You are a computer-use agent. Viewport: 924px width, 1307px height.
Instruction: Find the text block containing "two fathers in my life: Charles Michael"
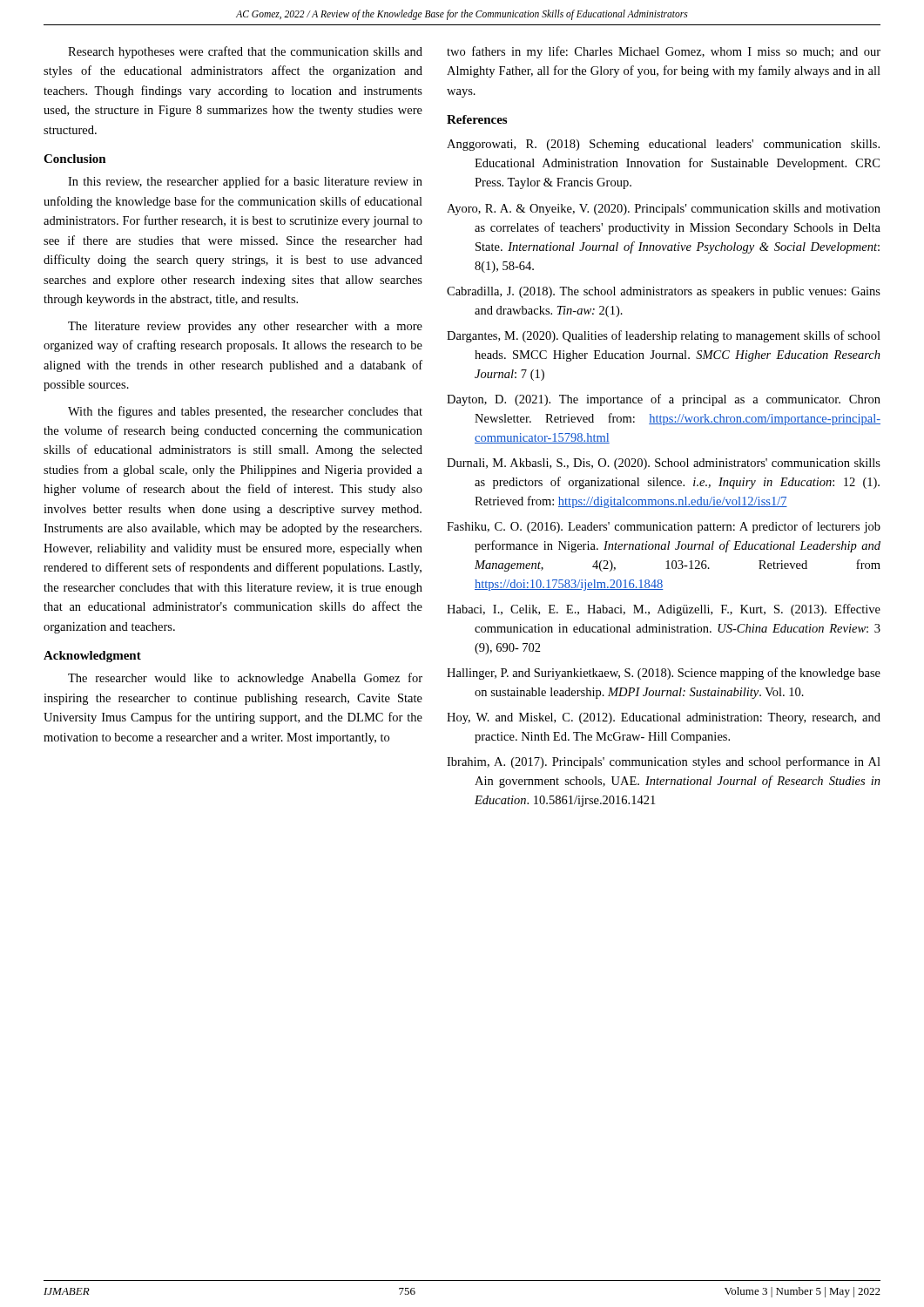click(664, 71)
